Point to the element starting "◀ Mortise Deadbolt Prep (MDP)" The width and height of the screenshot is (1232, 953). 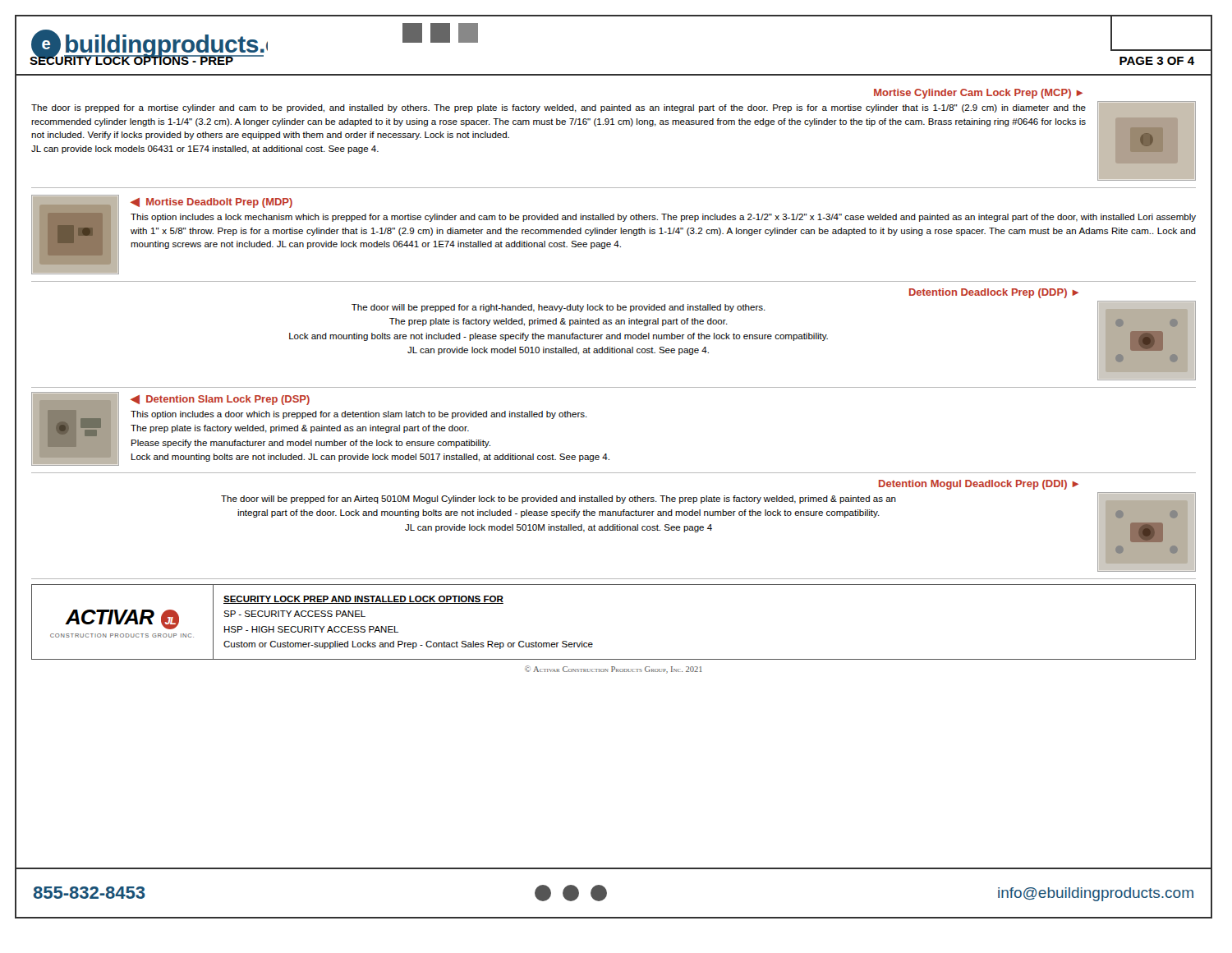click(x=212, y=201)
